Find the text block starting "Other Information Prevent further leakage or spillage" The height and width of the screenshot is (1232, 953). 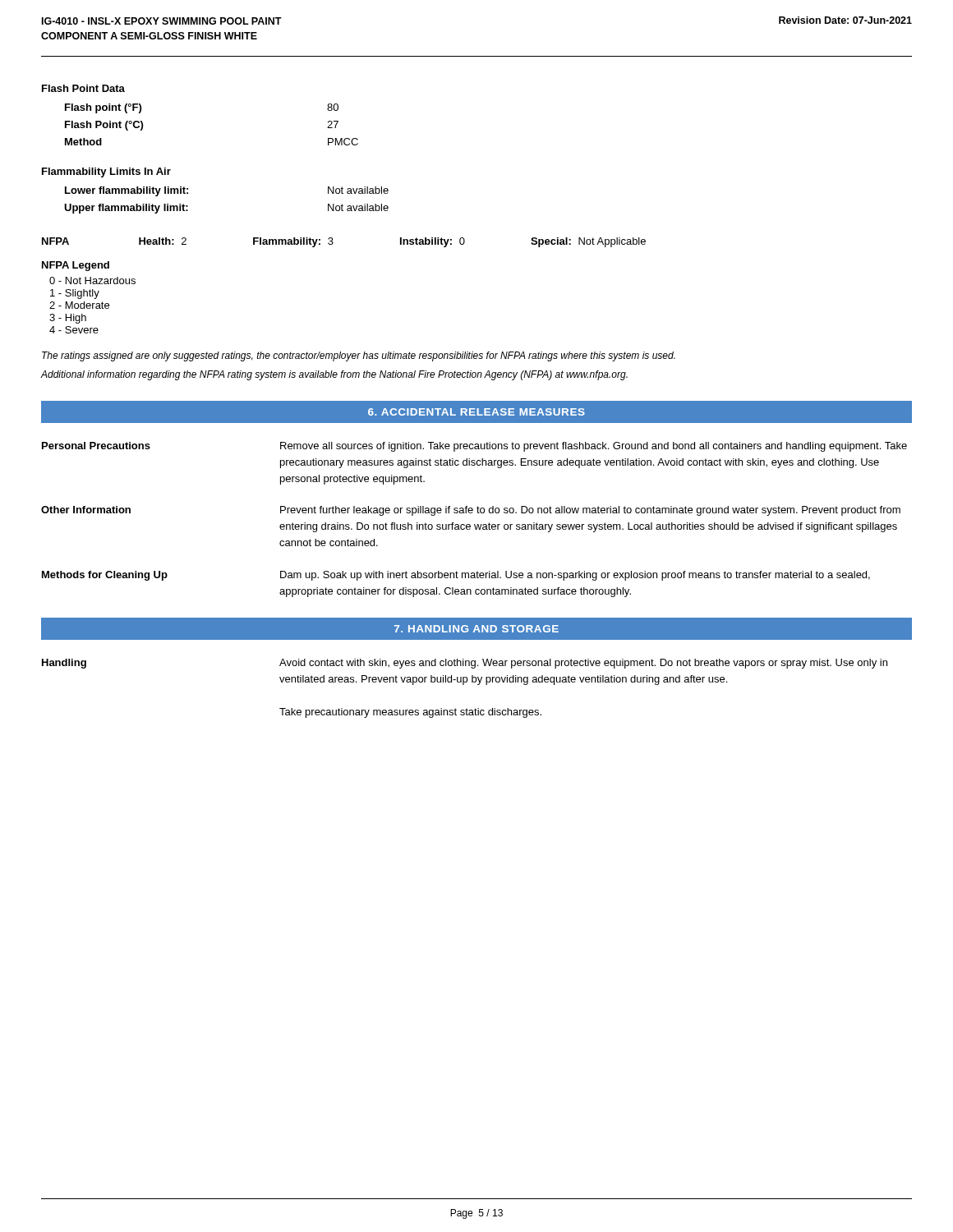click(x=476, y=527)
